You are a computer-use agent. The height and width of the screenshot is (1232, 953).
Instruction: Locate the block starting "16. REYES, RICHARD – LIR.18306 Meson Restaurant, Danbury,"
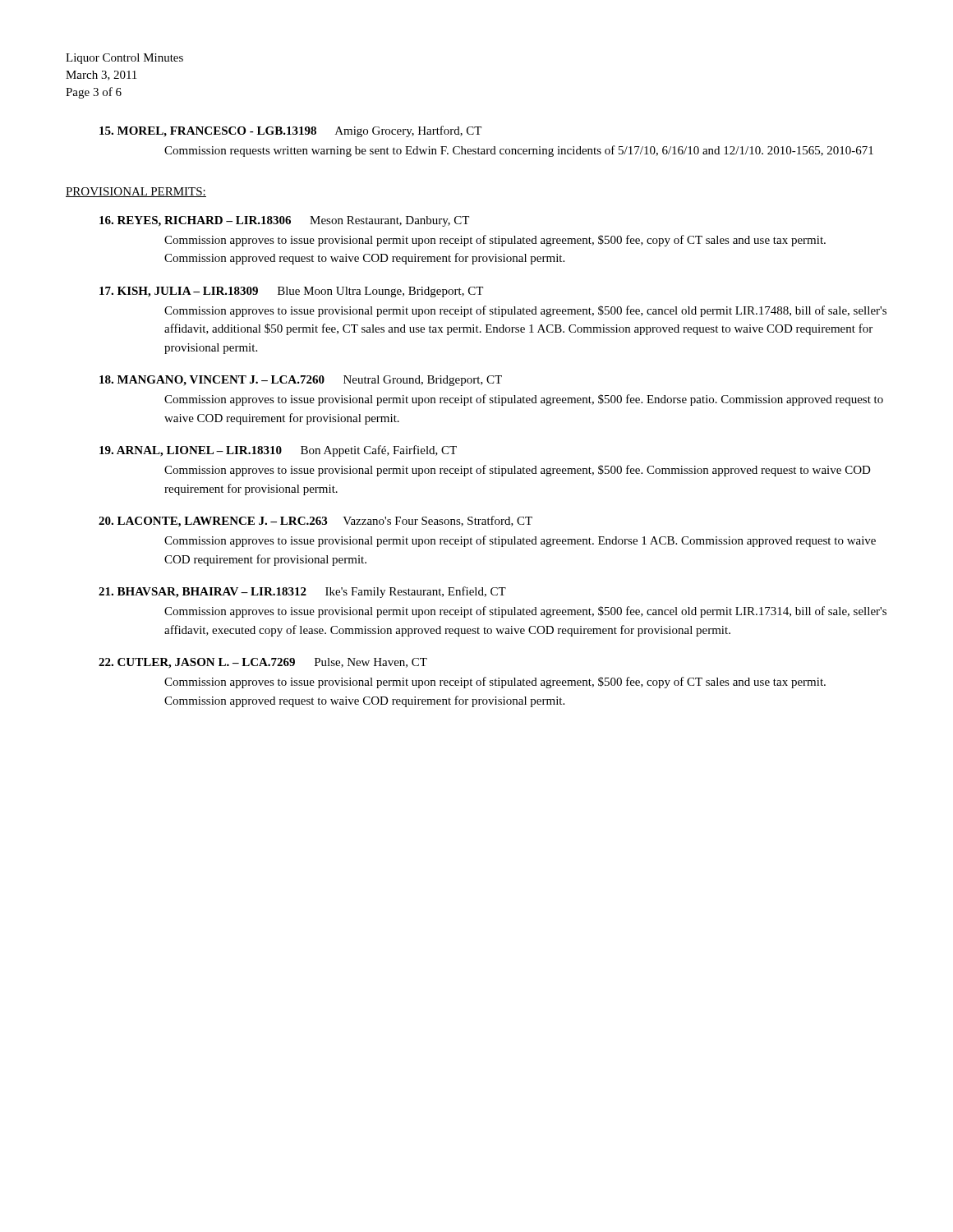pyautogui.click(x=493, y=240)
